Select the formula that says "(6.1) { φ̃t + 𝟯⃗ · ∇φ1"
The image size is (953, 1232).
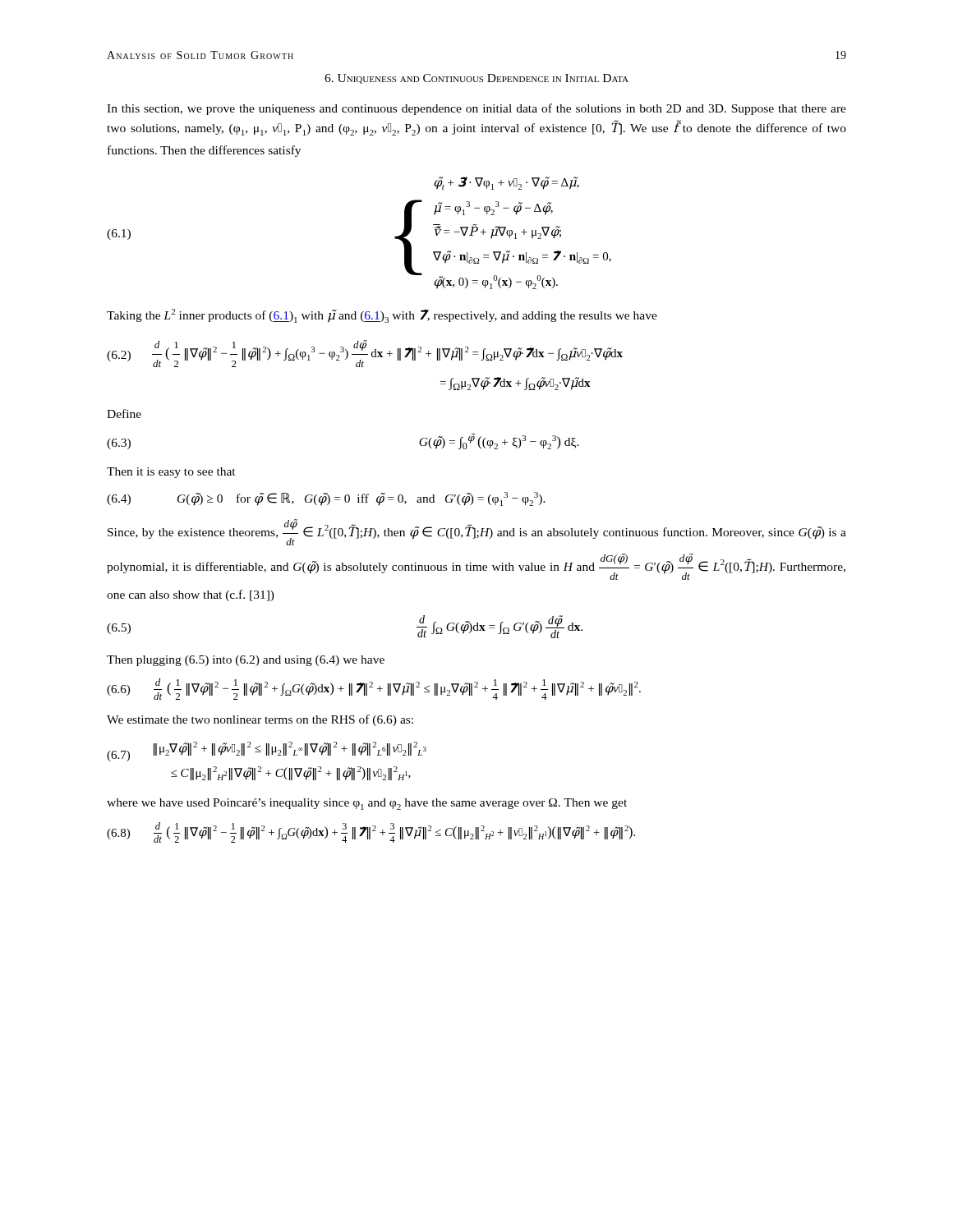[x=476, y=233]
